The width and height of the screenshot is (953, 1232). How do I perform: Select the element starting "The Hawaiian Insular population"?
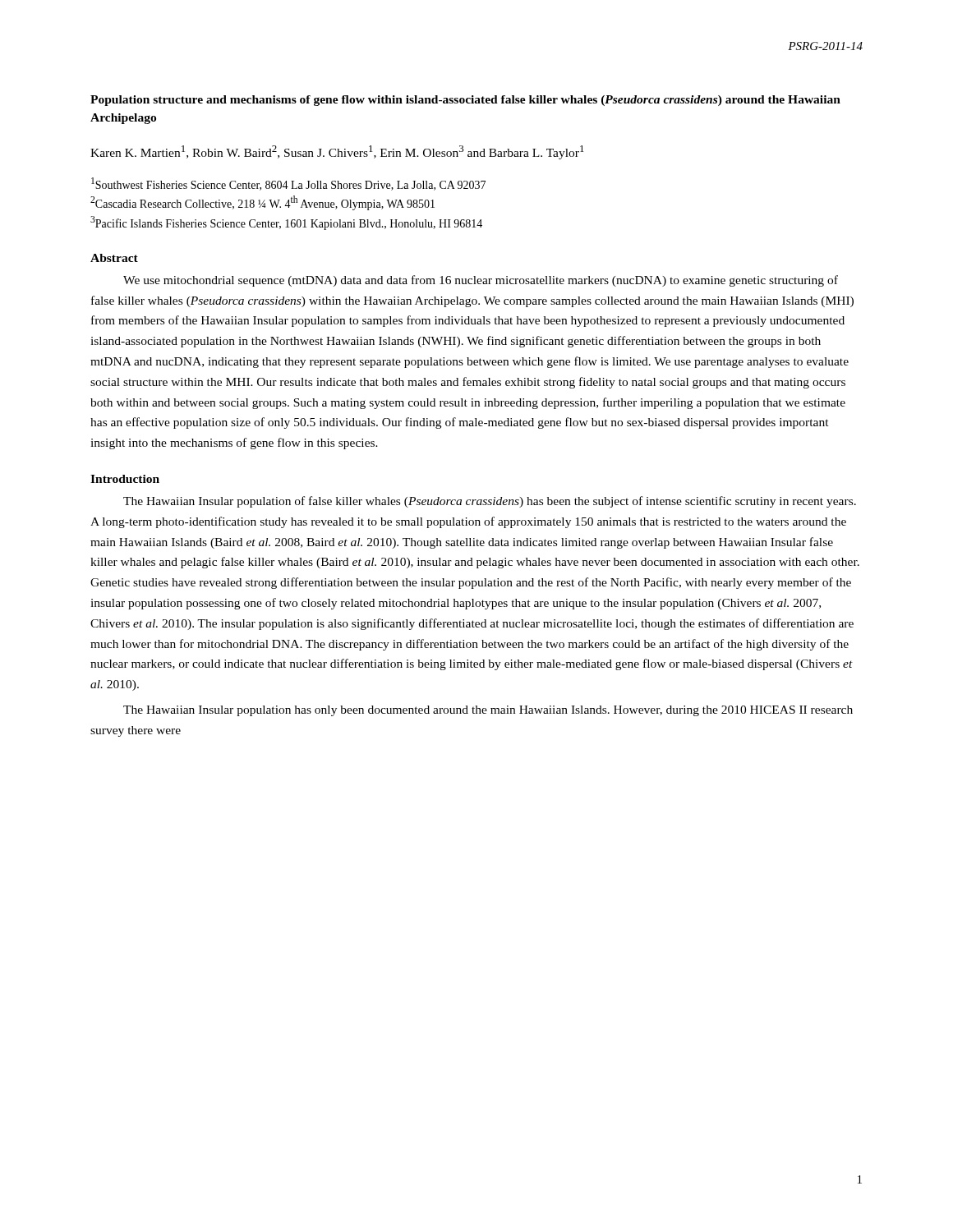pos(476,616)
